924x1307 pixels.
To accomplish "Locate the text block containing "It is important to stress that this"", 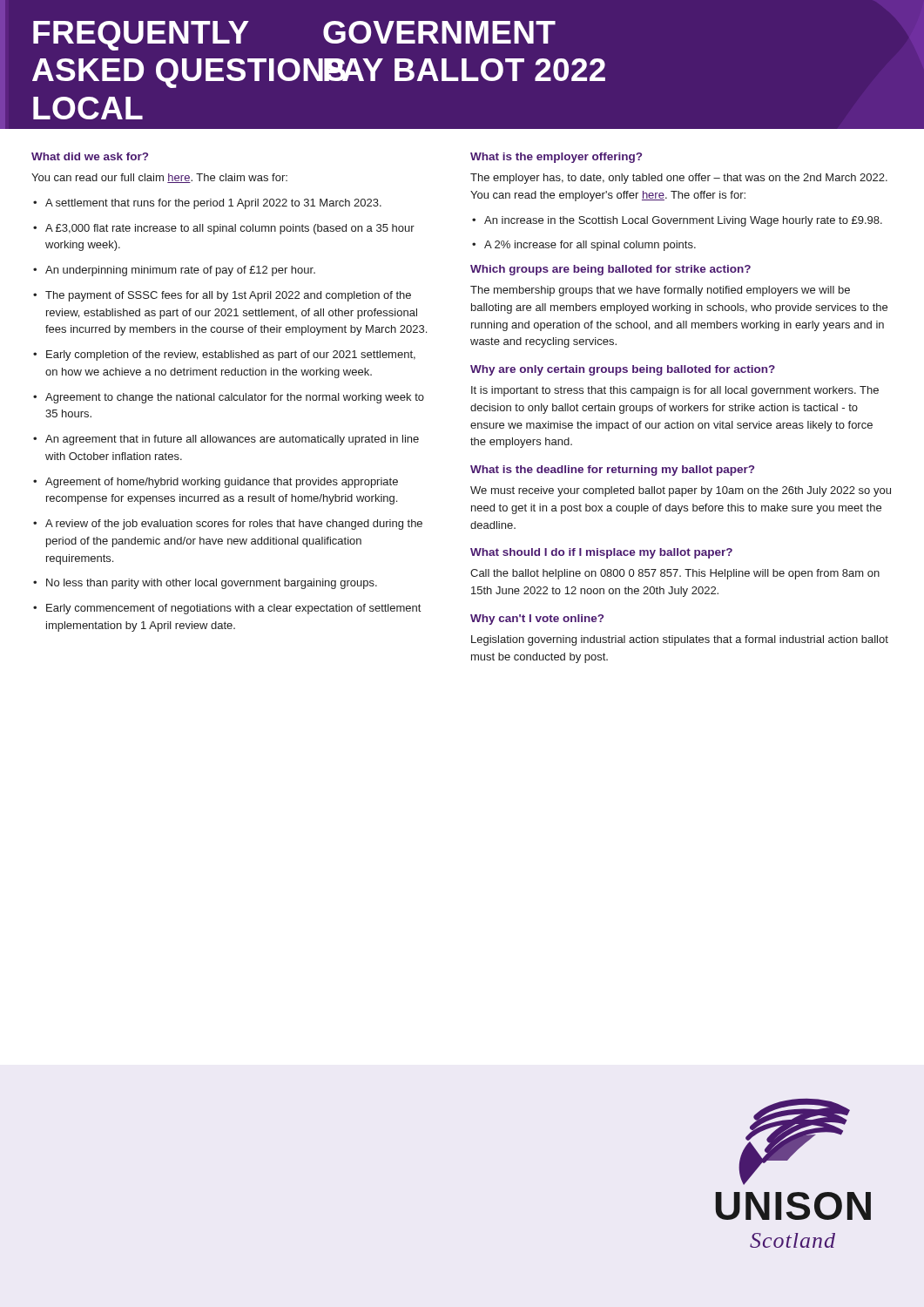I will 675,416.
